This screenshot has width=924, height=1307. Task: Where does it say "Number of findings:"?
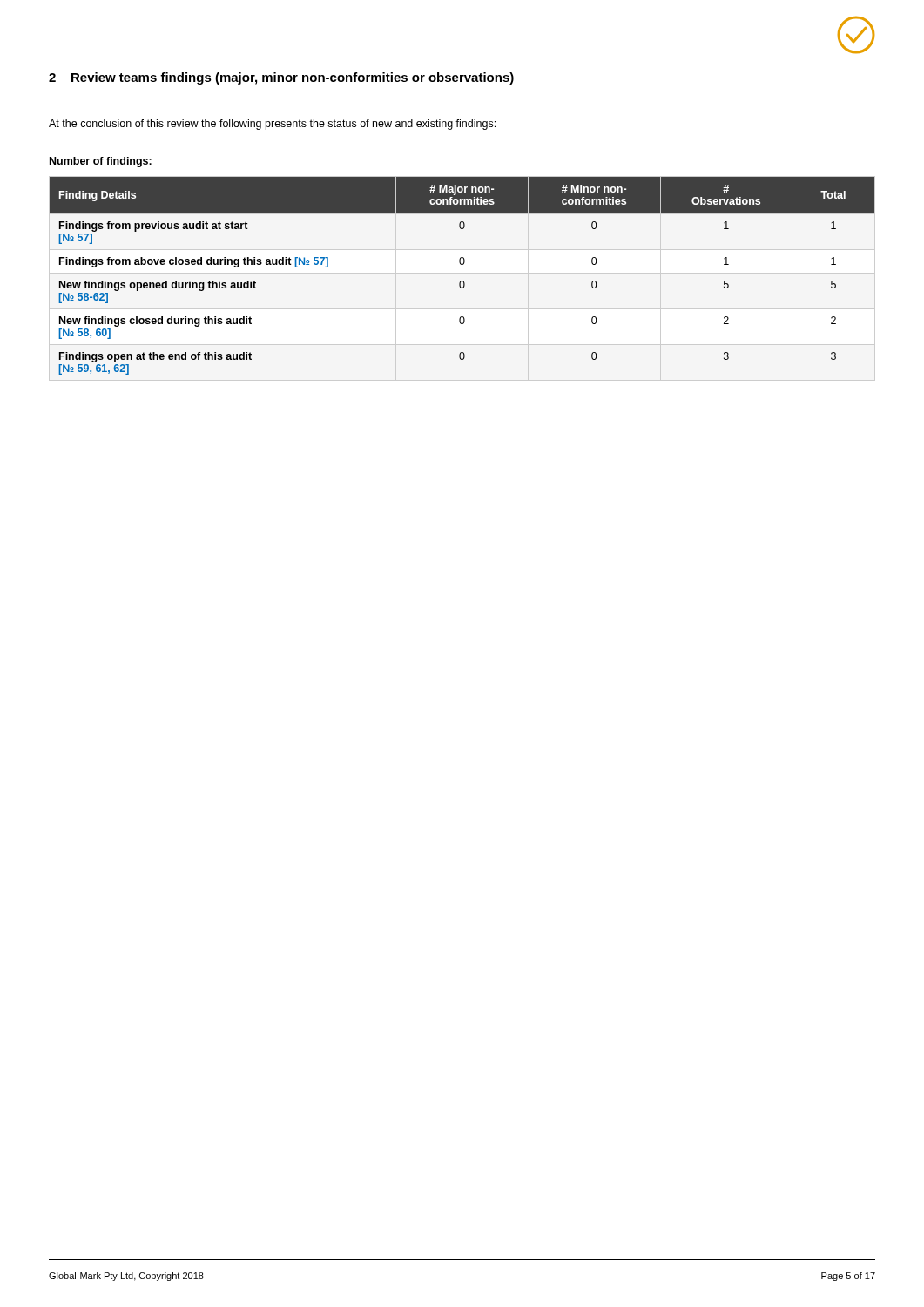click(x=100, y=161)
